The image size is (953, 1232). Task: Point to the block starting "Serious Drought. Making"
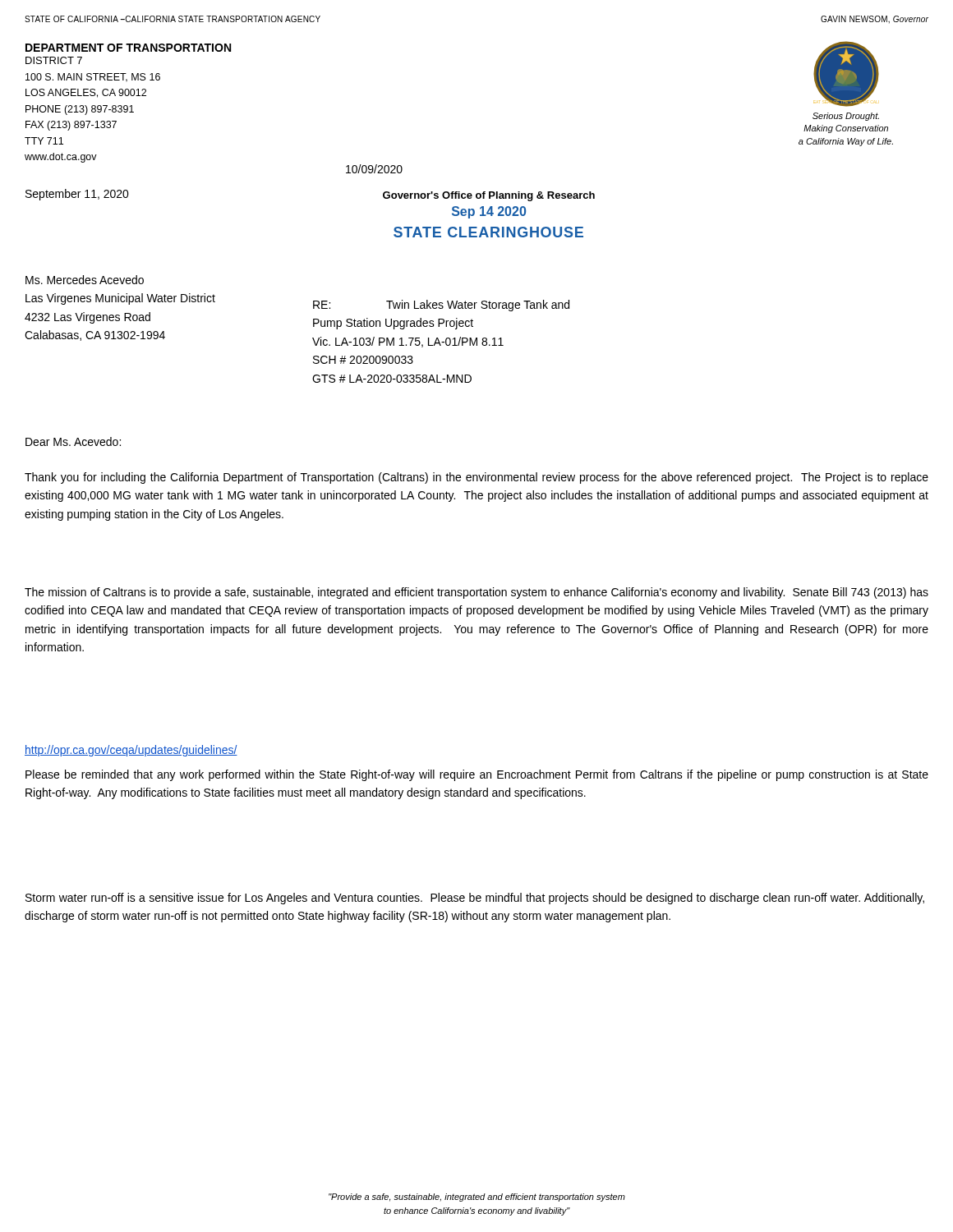[846, 128]
